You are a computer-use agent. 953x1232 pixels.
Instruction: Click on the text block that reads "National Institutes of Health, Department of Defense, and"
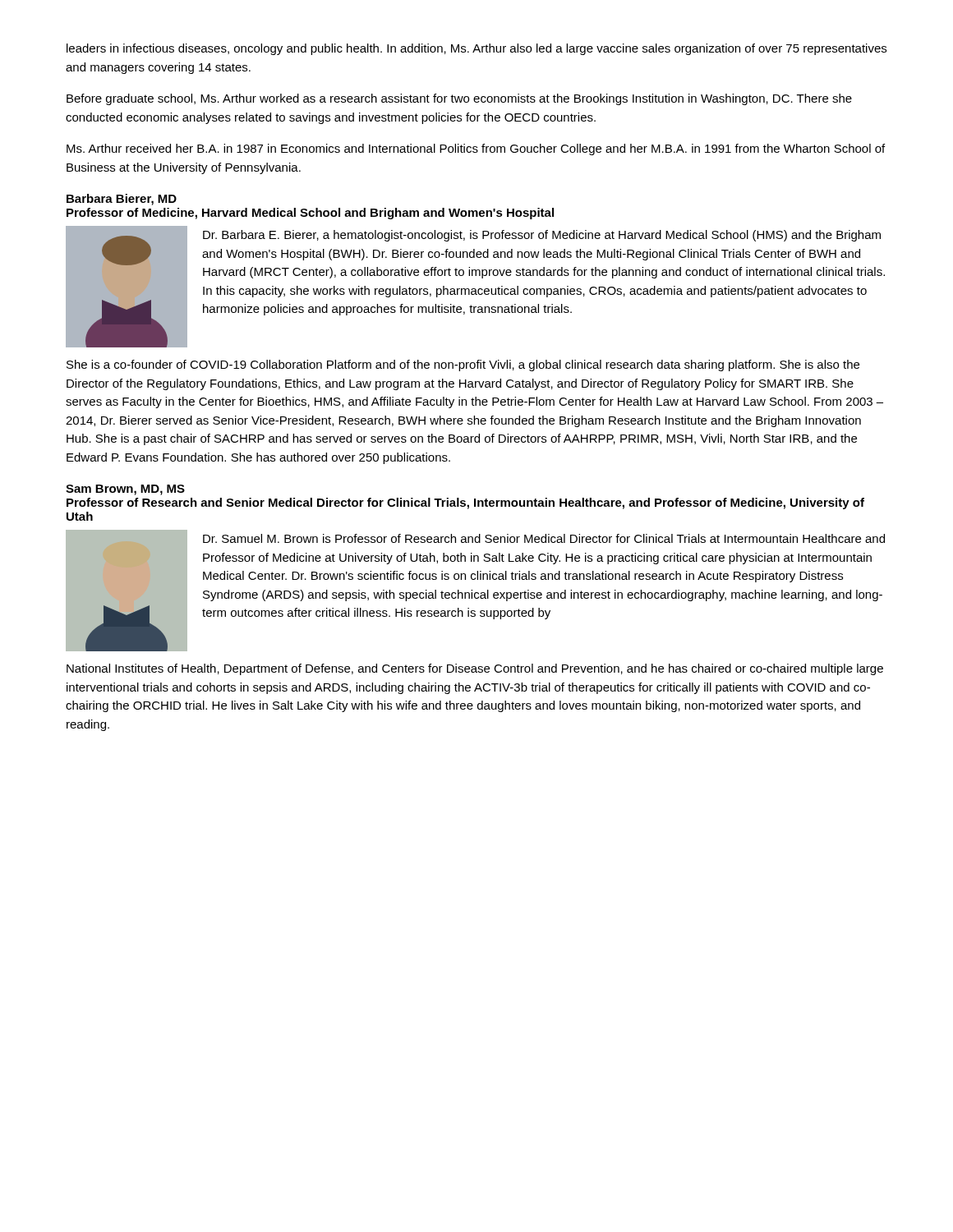[475, 696]
